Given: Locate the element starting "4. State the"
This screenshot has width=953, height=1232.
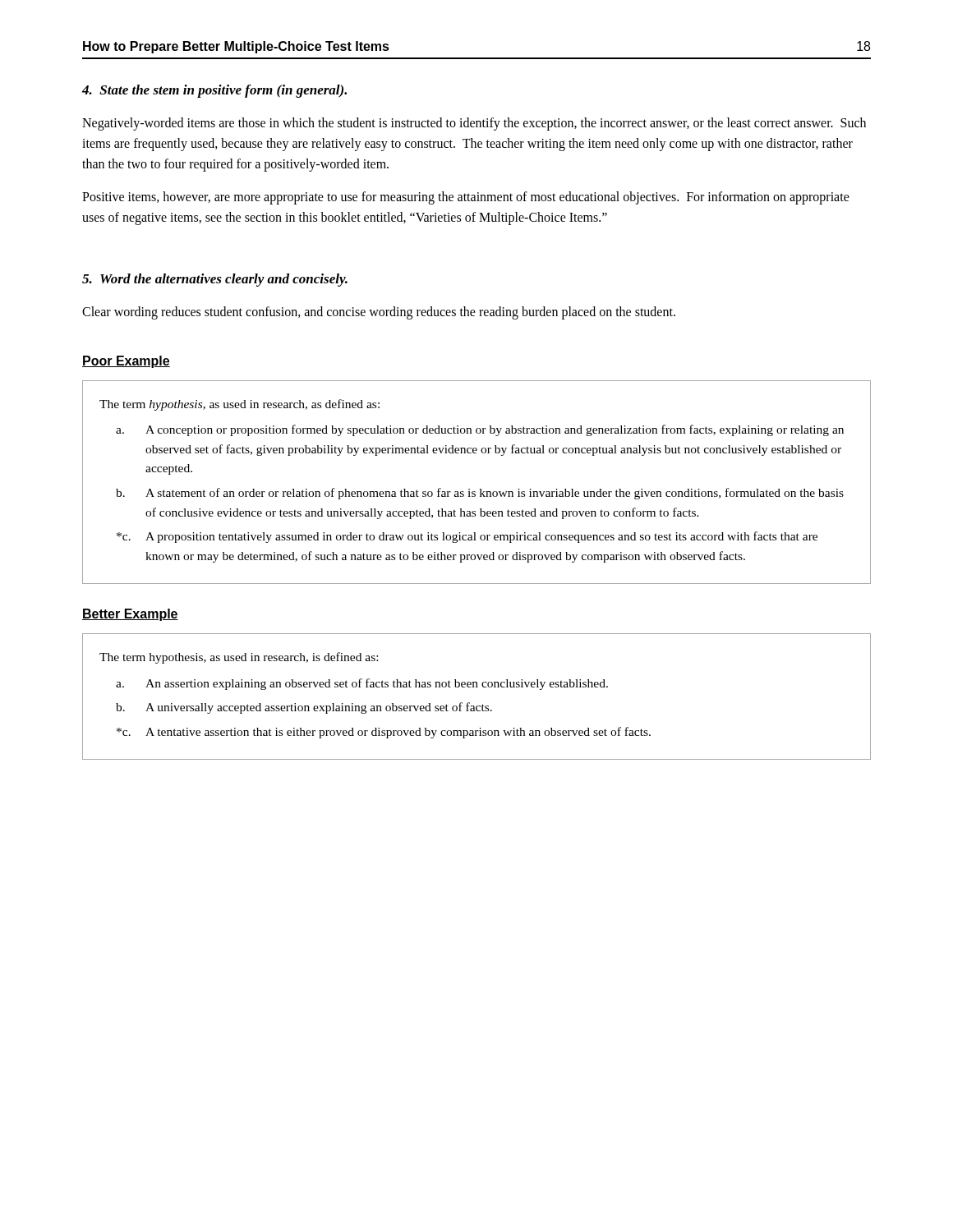Looking at the screenshot, I should [x=215, y=90].
